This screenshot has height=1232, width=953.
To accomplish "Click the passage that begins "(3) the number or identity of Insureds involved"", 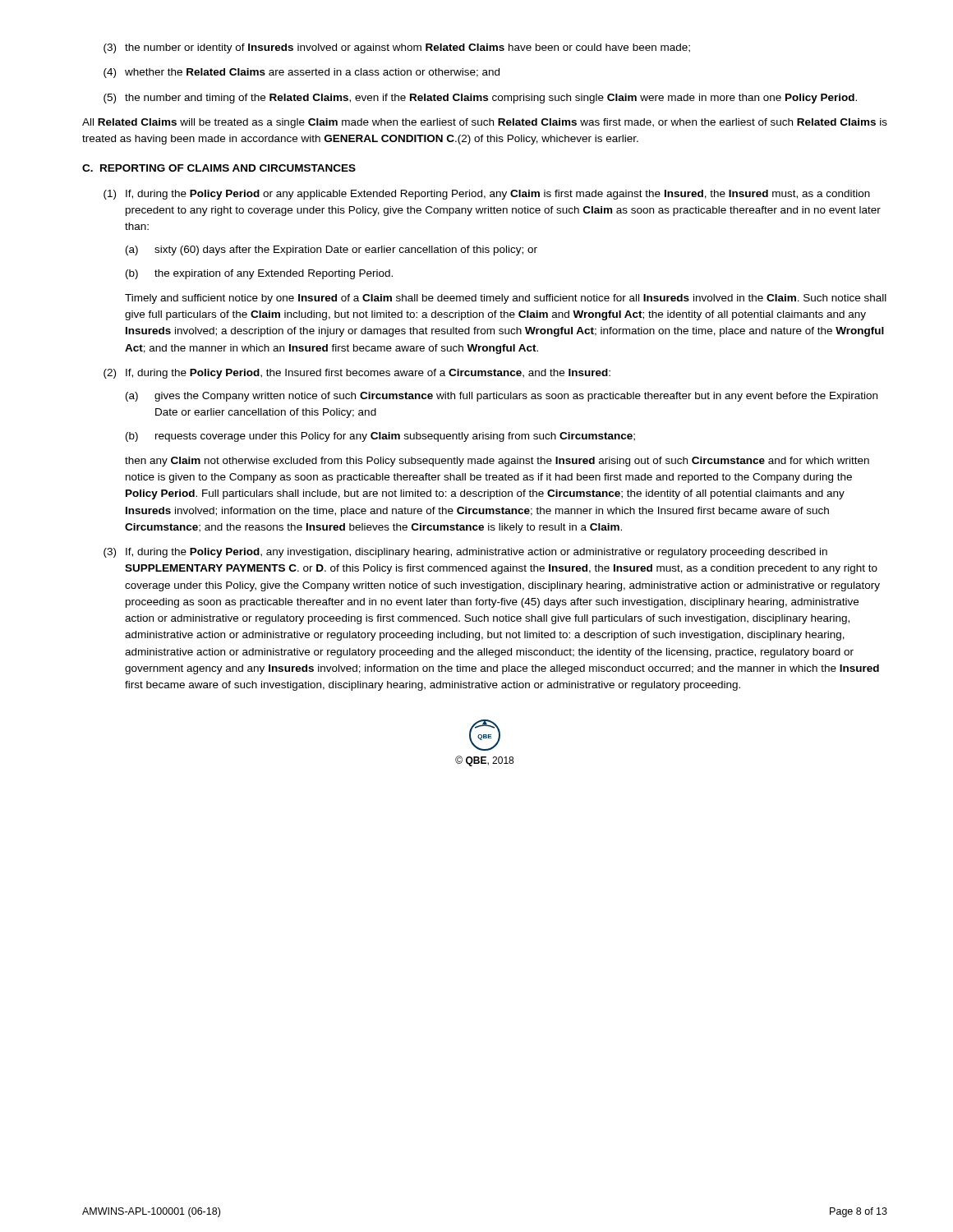I will [485, 48].
